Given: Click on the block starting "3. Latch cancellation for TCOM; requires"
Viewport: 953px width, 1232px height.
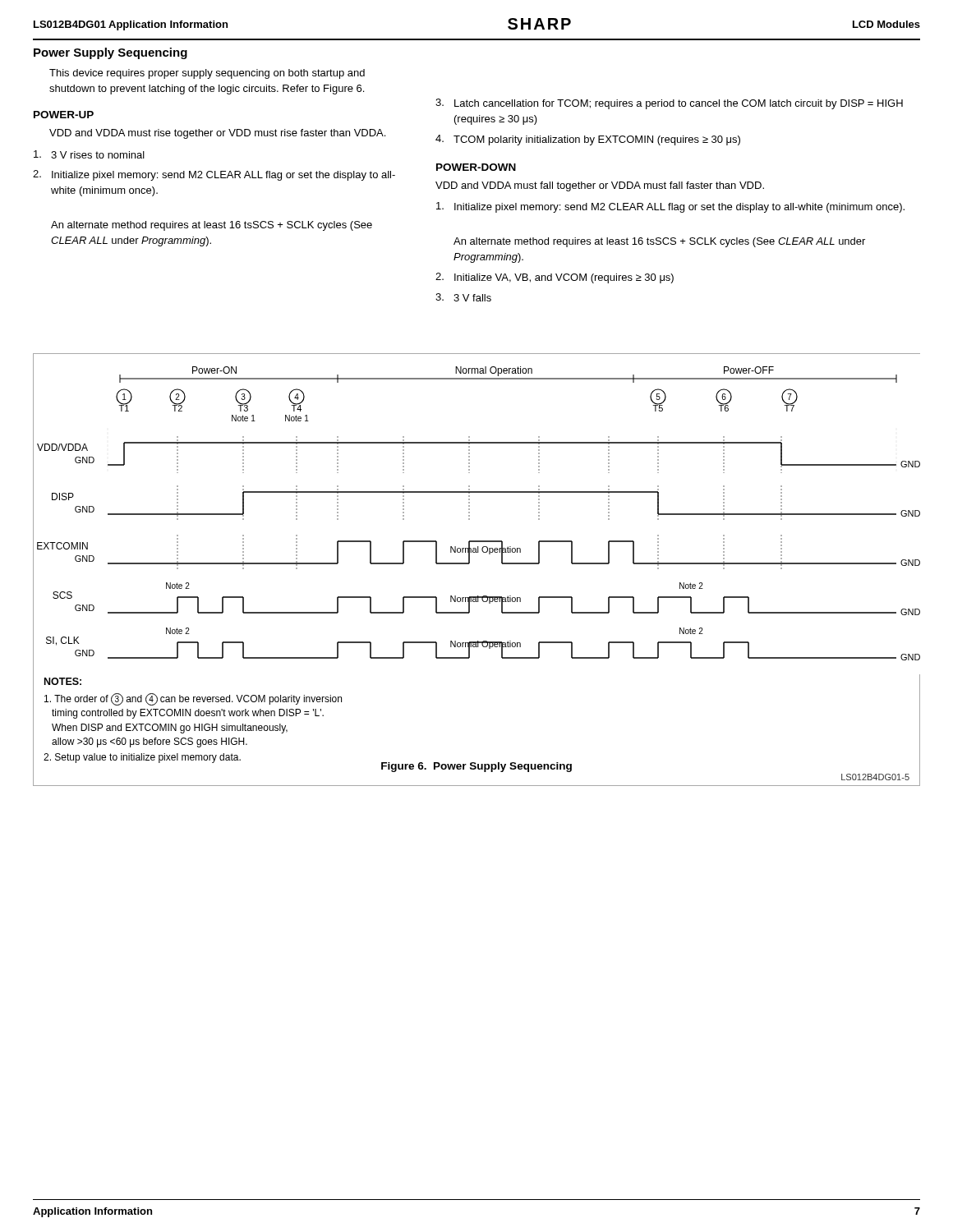Looking at the screenshot, I should coord(678,112).
